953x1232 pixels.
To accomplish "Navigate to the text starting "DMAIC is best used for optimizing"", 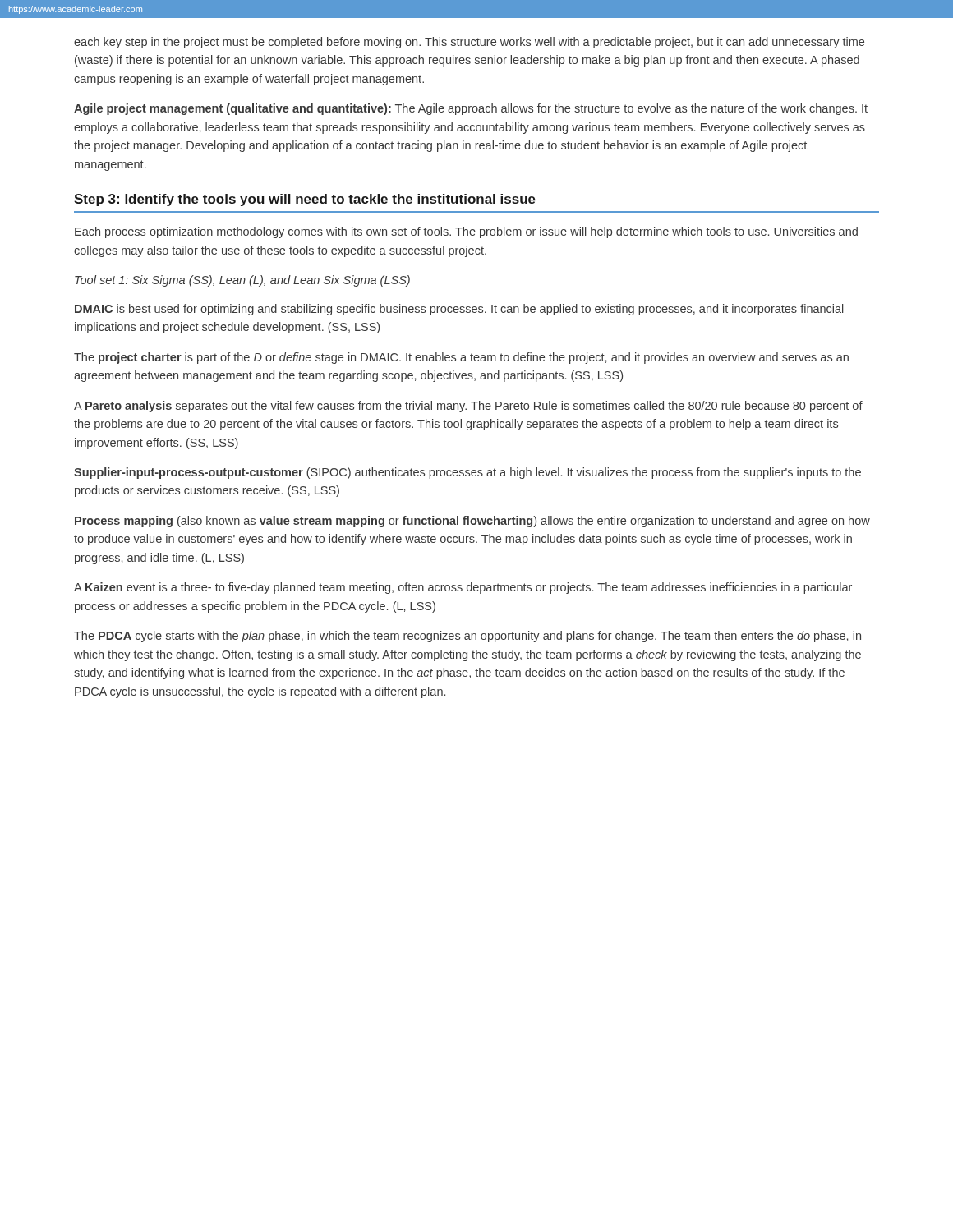I will click(459, 318).
